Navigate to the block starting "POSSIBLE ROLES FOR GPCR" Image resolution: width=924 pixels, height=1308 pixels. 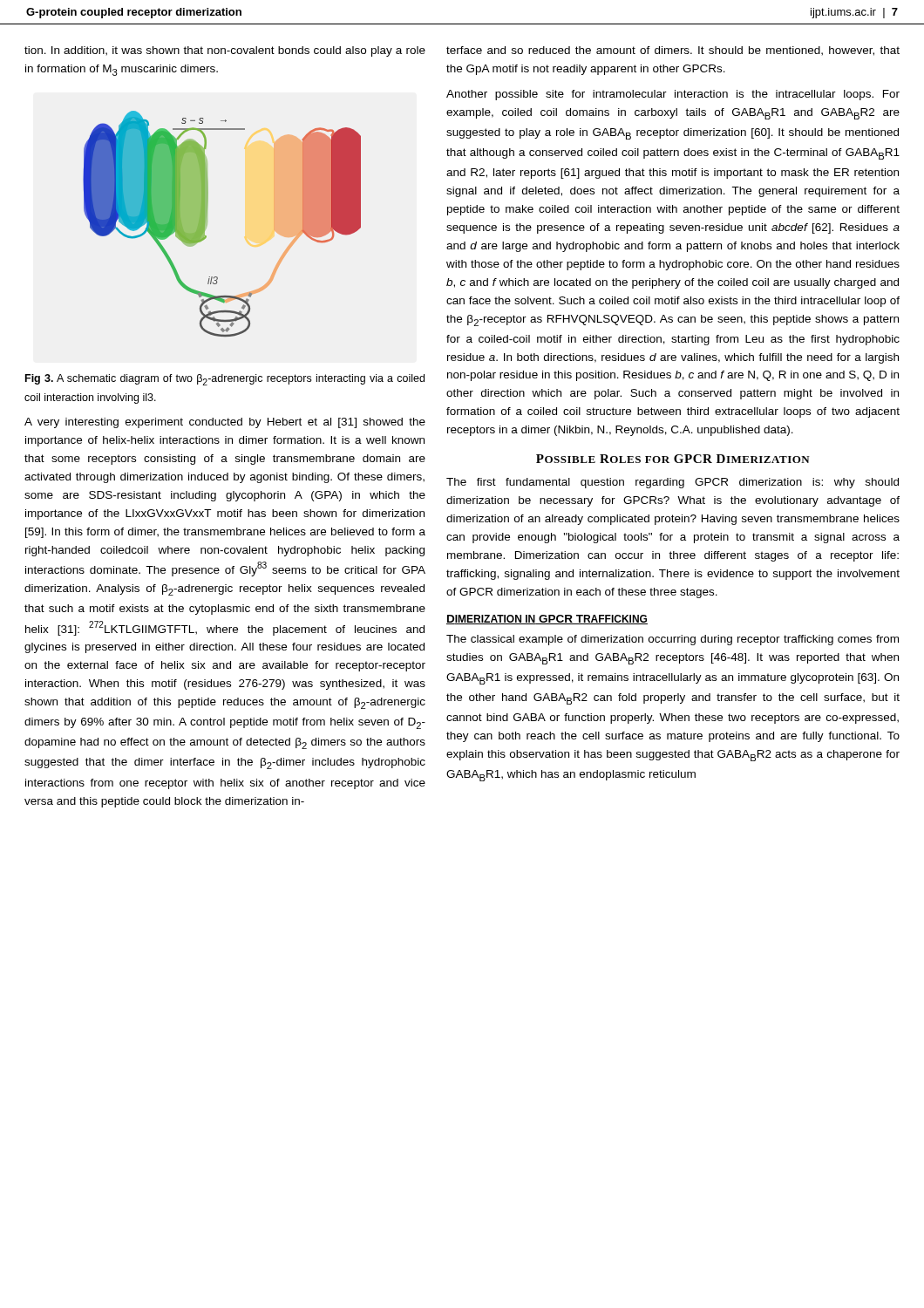[673, 459]
